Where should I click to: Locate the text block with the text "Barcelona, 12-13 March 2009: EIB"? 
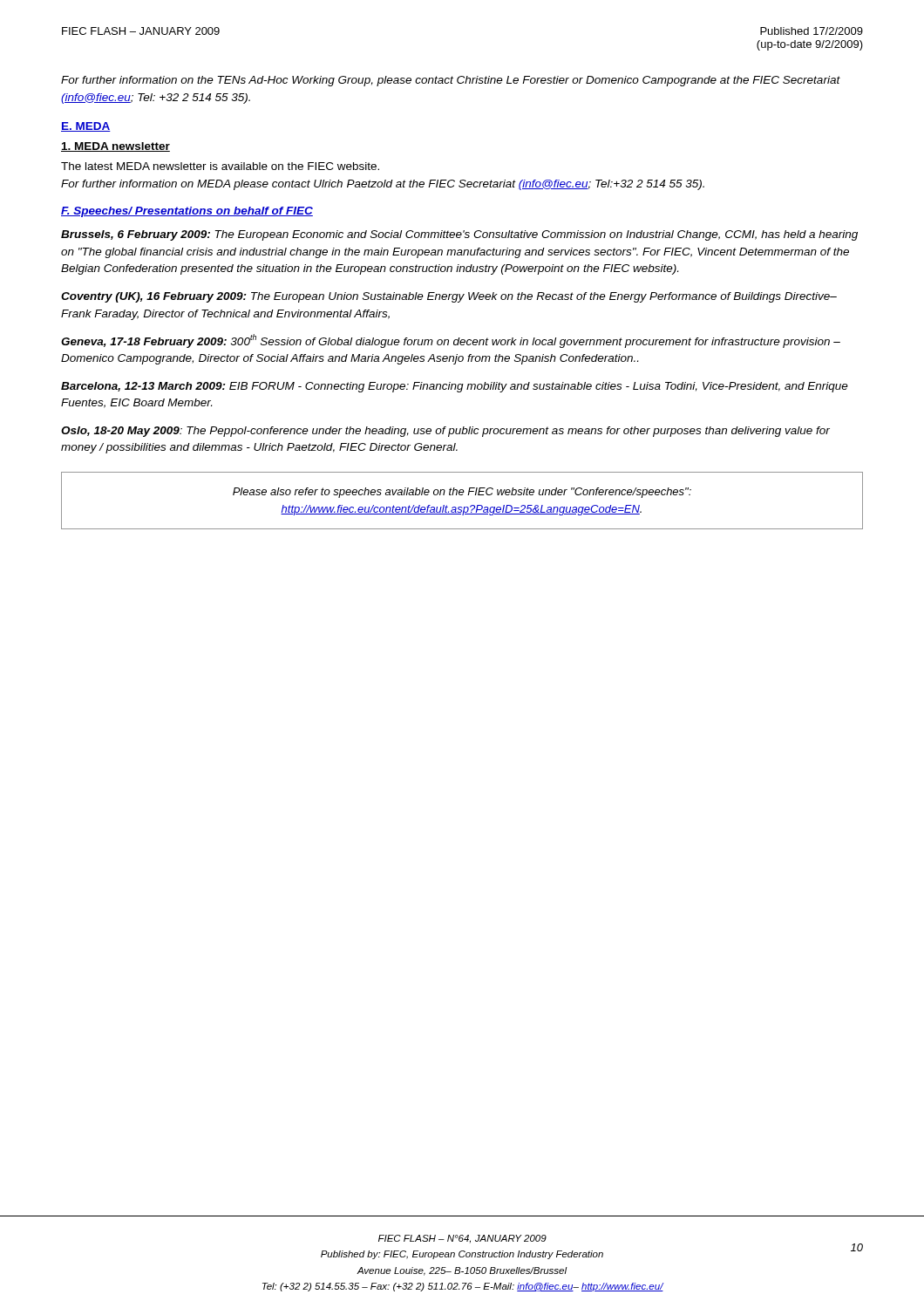pos(462,394)
